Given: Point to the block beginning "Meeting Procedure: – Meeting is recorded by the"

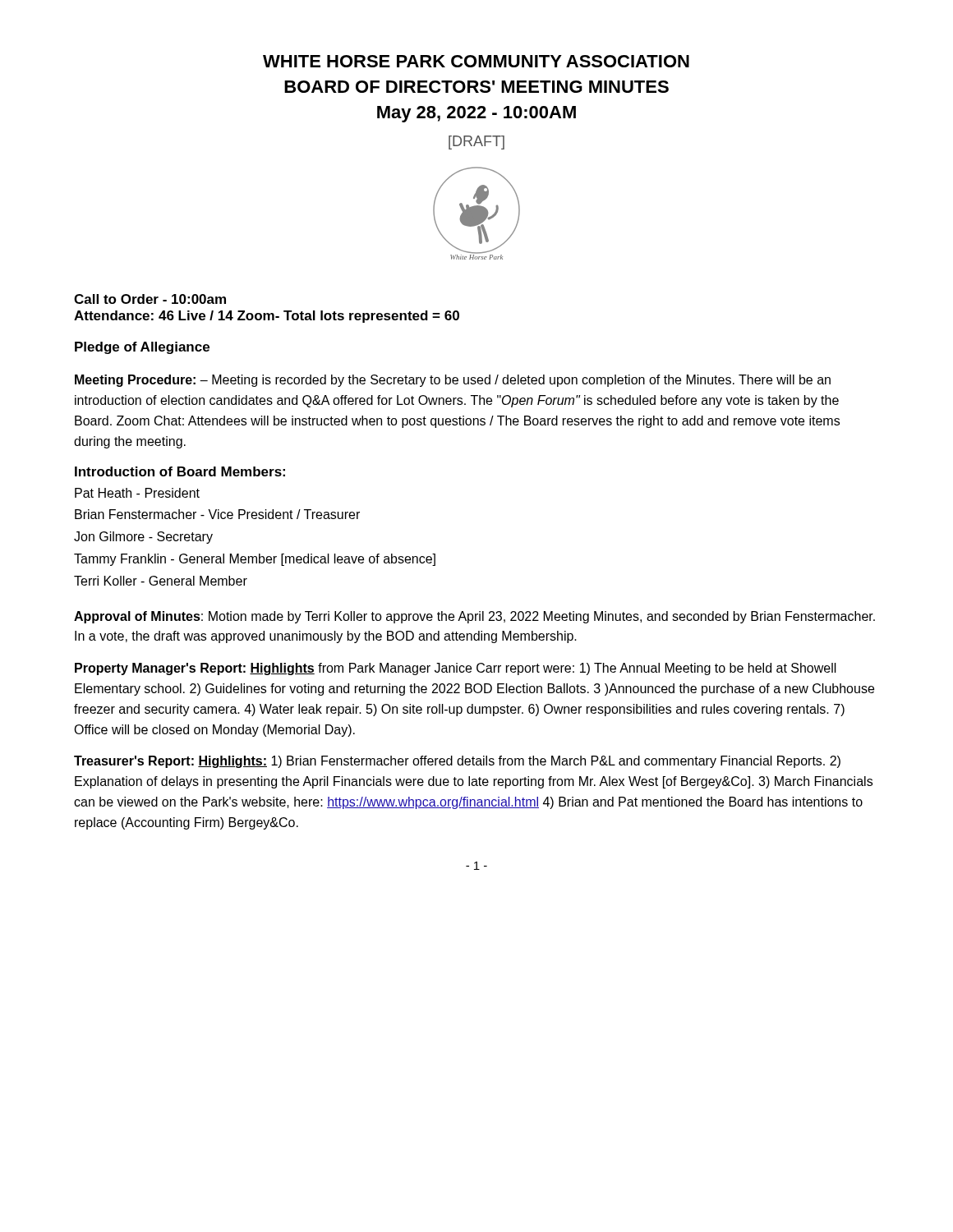Looking at the screenshot, I should pos(457,411).
